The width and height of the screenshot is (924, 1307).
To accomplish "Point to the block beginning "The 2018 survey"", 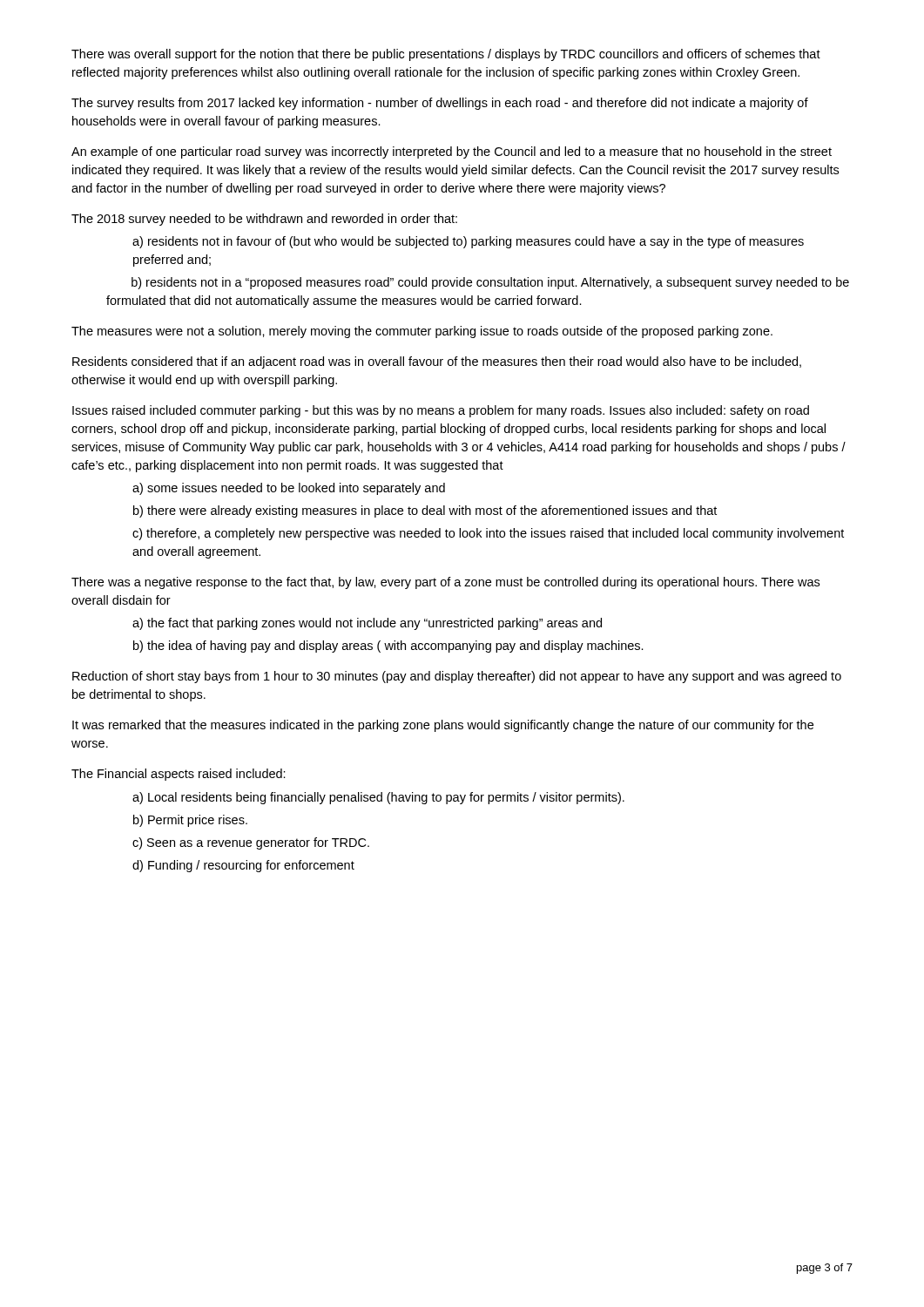I will [265, 219].
